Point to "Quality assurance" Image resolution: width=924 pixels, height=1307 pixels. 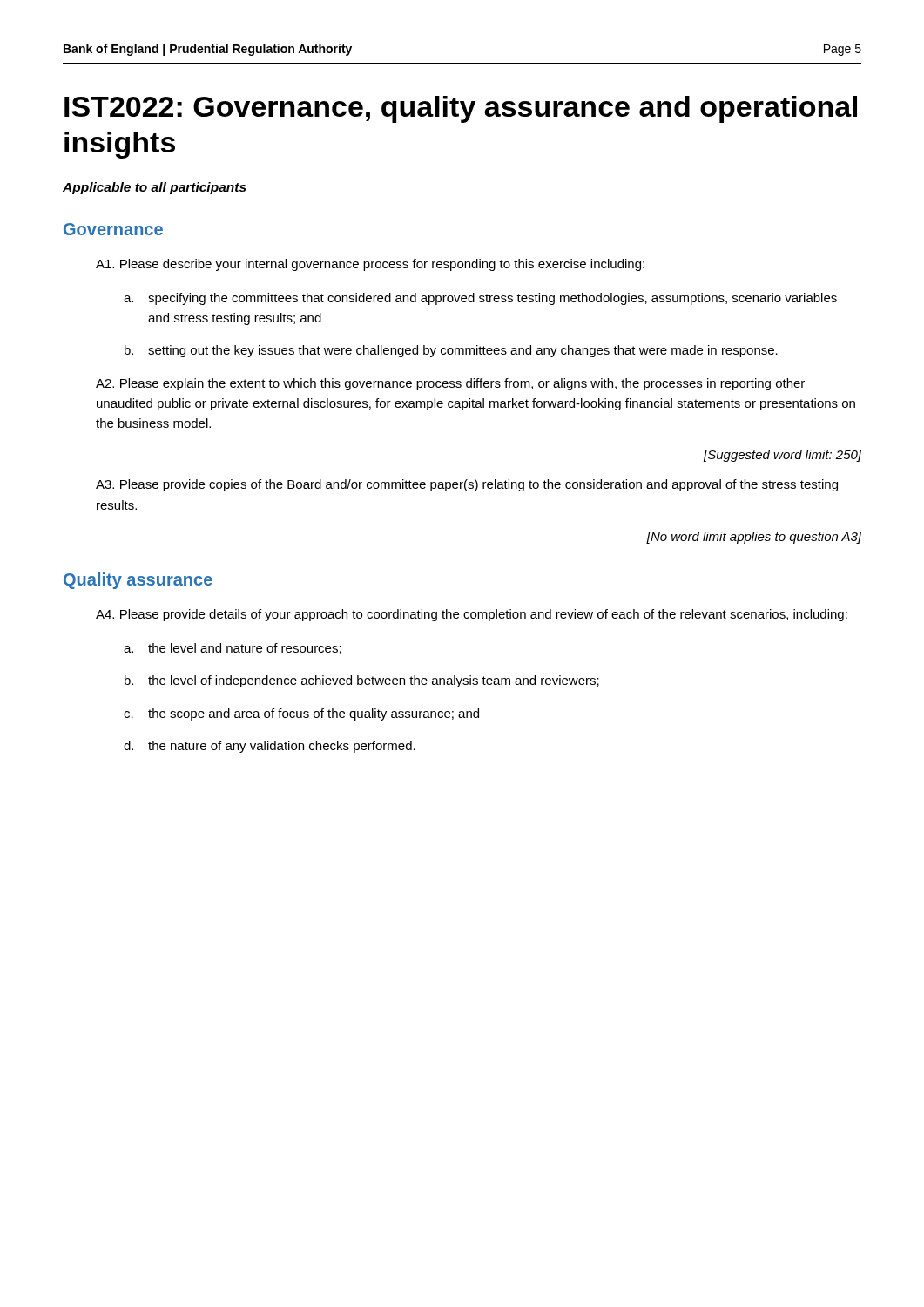[x=138, y=579]
